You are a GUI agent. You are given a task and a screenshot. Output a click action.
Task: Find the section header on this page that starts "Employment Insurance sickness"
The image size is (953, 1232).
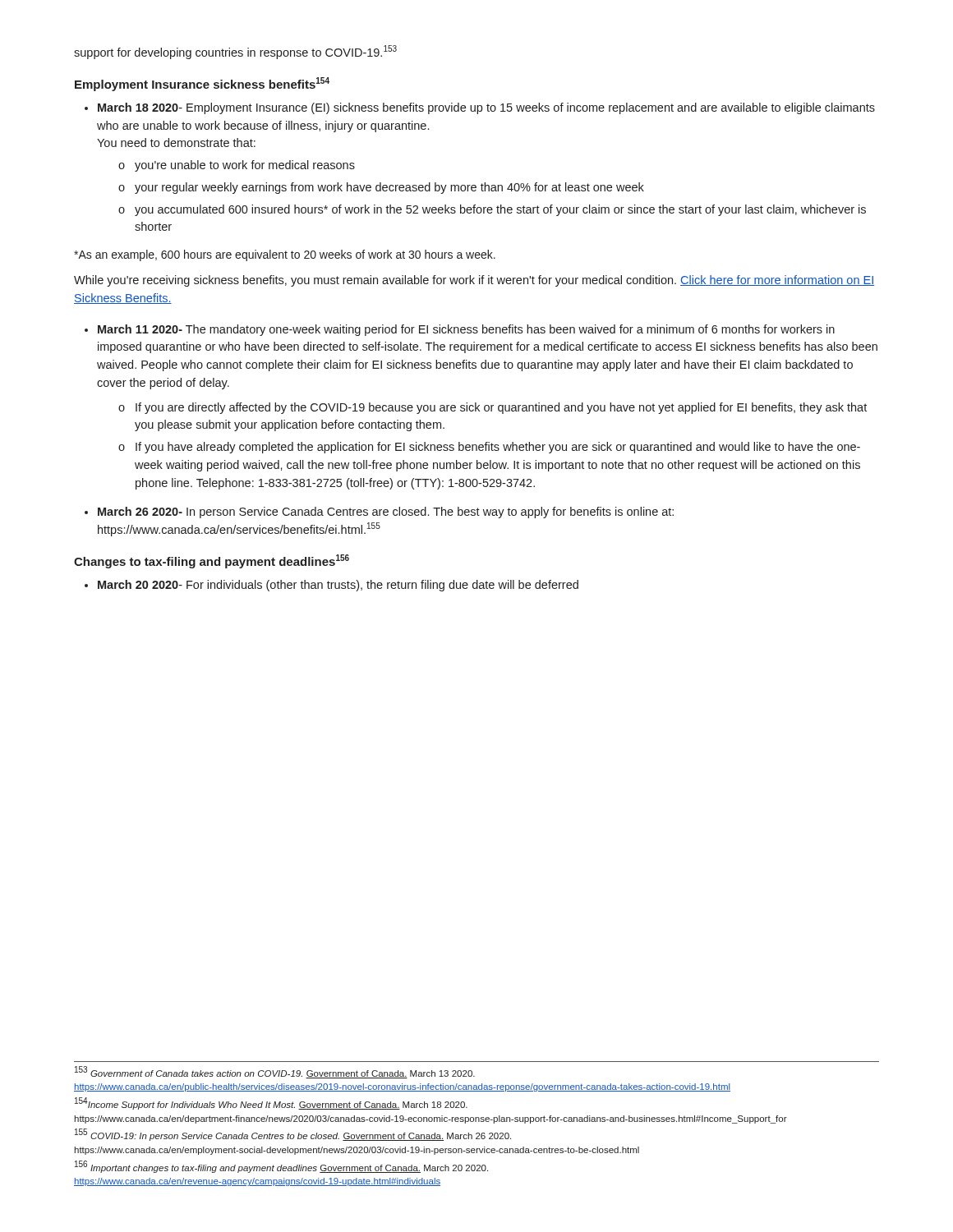click(x=202, y=84)
